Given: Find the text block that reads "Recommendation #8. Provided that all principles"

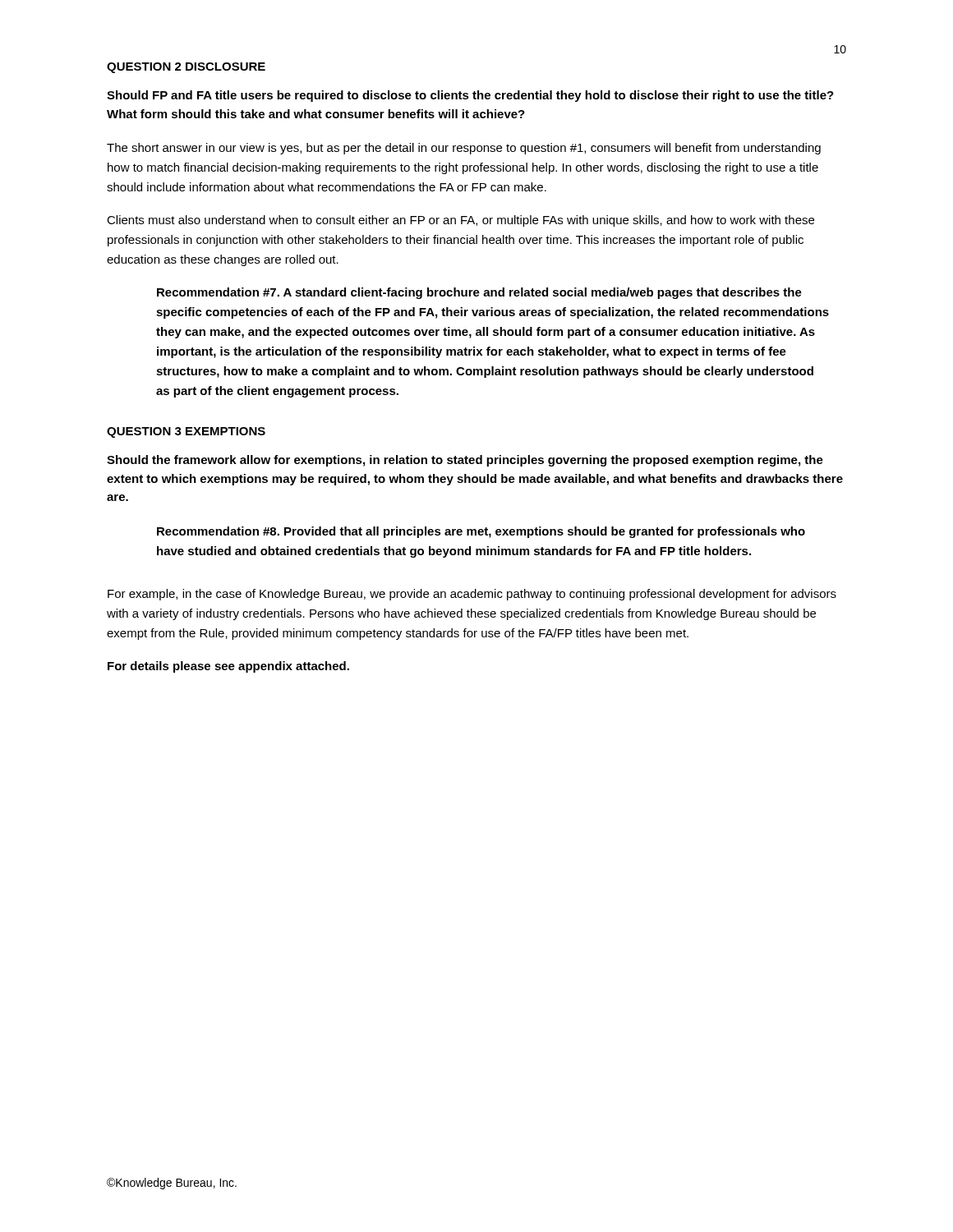Looking at the screenshot, I should tap(481, 540).
